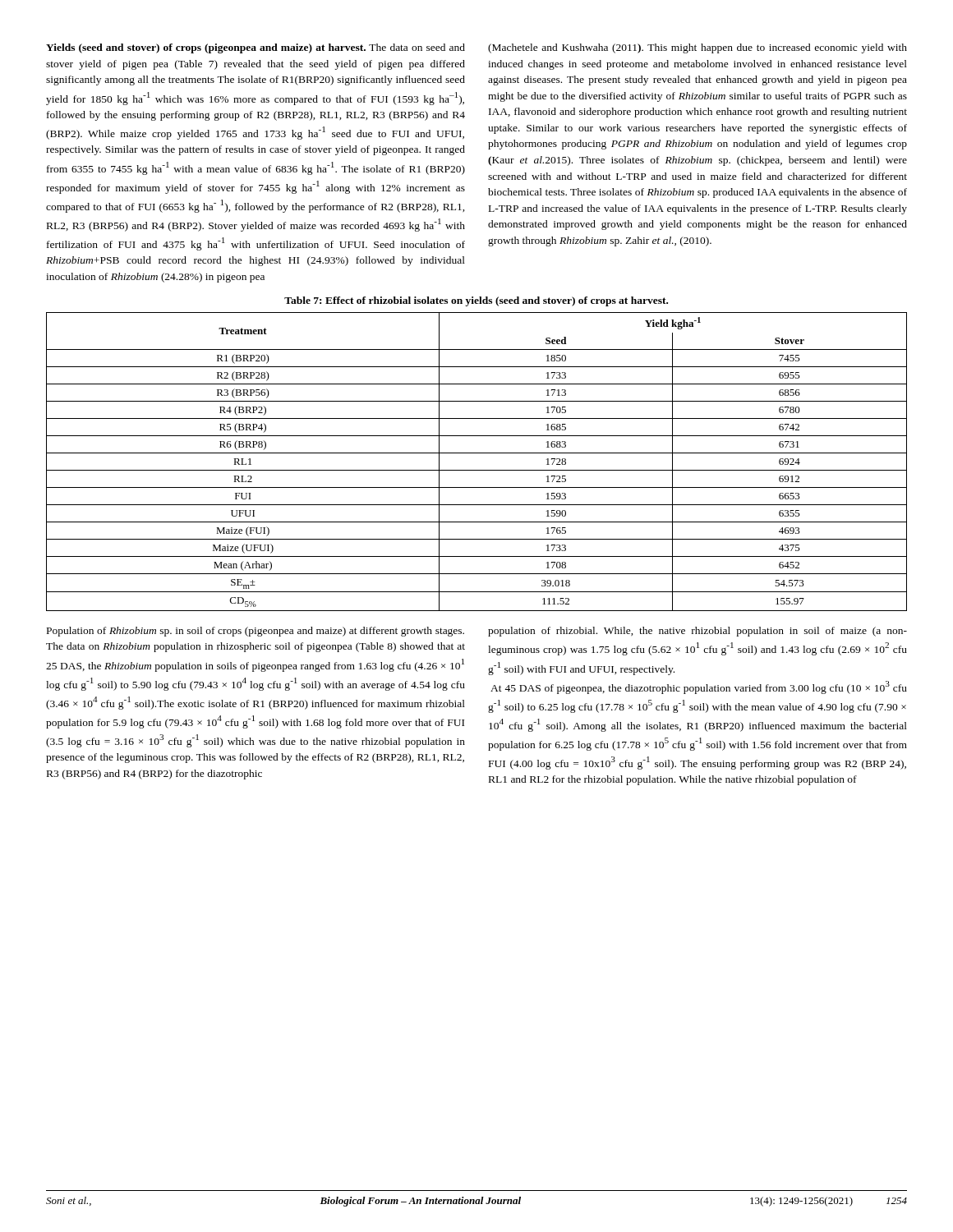Find the caption that reads "Table 7: Effect of rhizobial"
This screenshot has height=1232, width=953.
coord(476,300)
